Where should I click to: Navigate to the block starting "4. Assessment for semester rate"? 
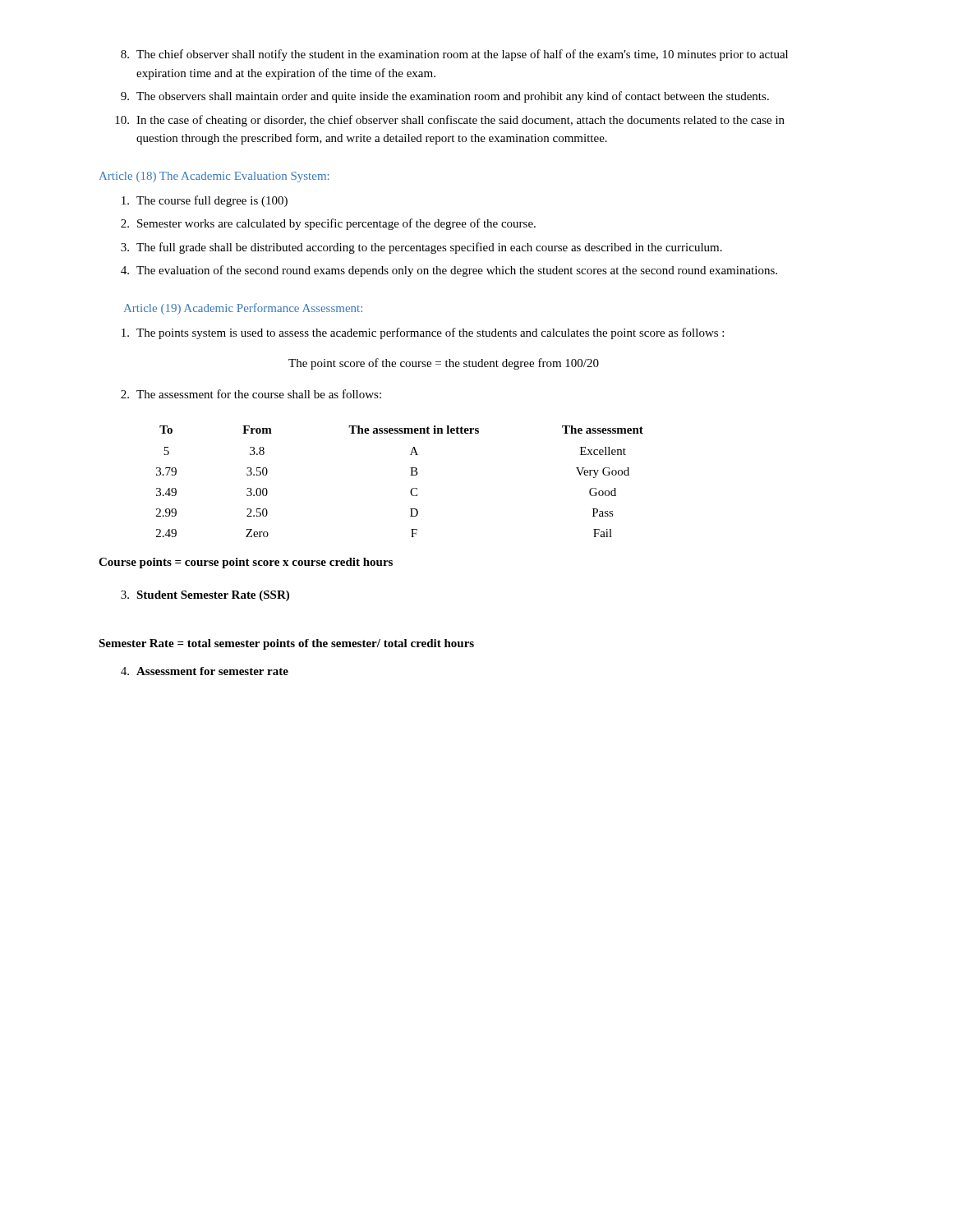tap(205, 671)
